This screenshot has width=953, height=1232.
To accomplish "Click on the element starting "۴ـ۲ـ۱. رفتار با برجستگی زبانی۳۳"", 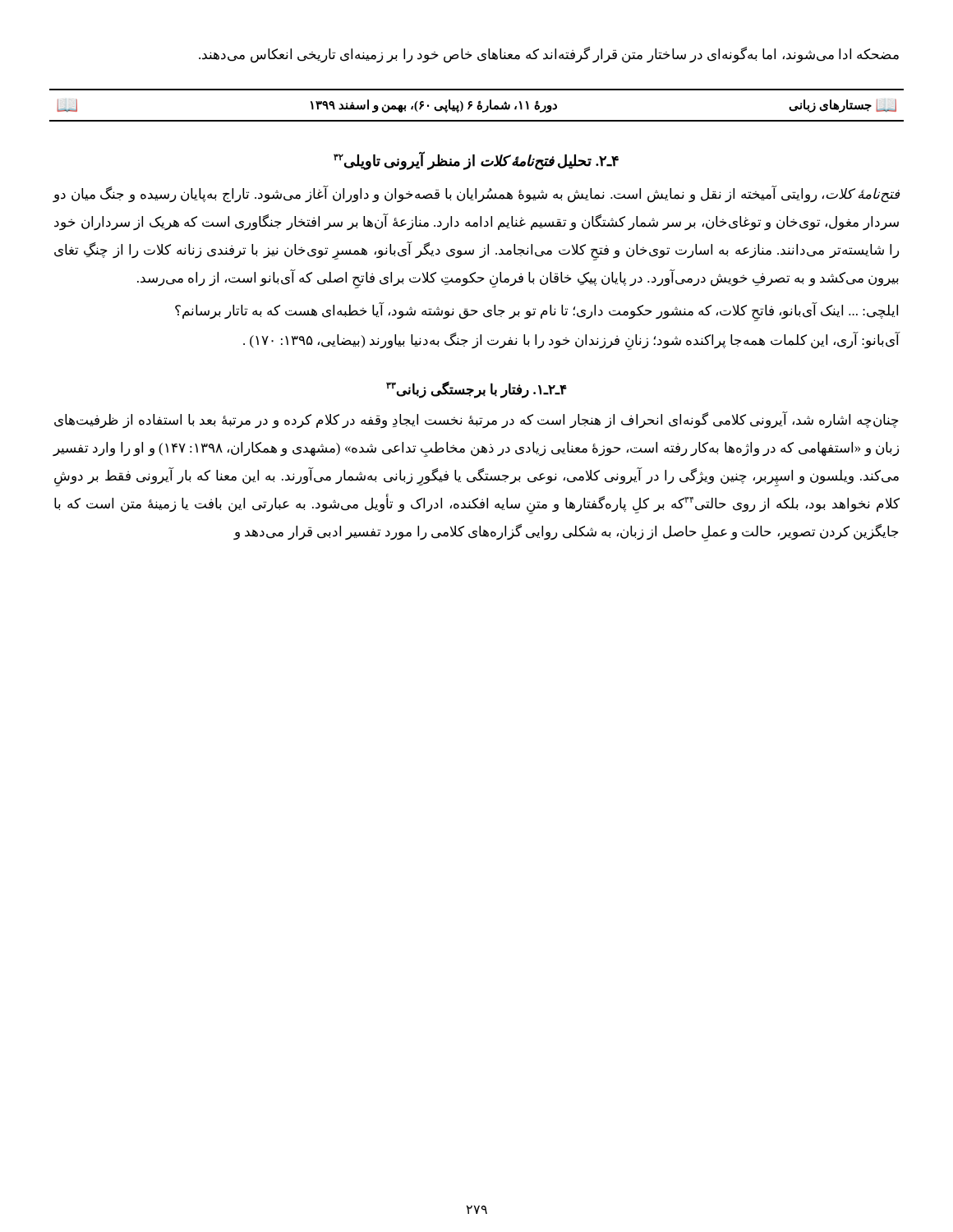I will pos(476,389).
